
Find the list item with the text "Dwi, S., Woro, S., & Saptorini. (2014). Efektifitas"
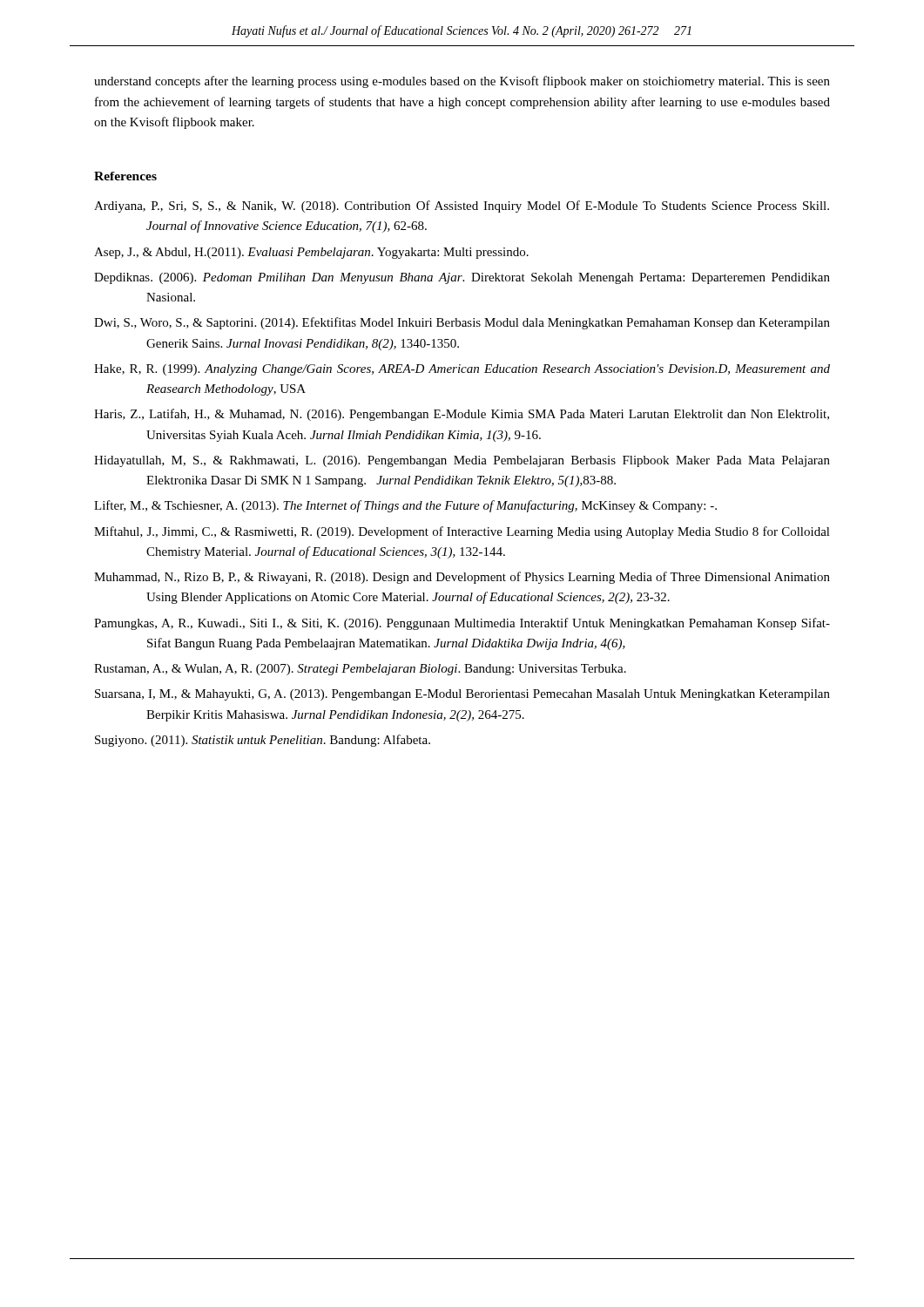tap(462, 333)
